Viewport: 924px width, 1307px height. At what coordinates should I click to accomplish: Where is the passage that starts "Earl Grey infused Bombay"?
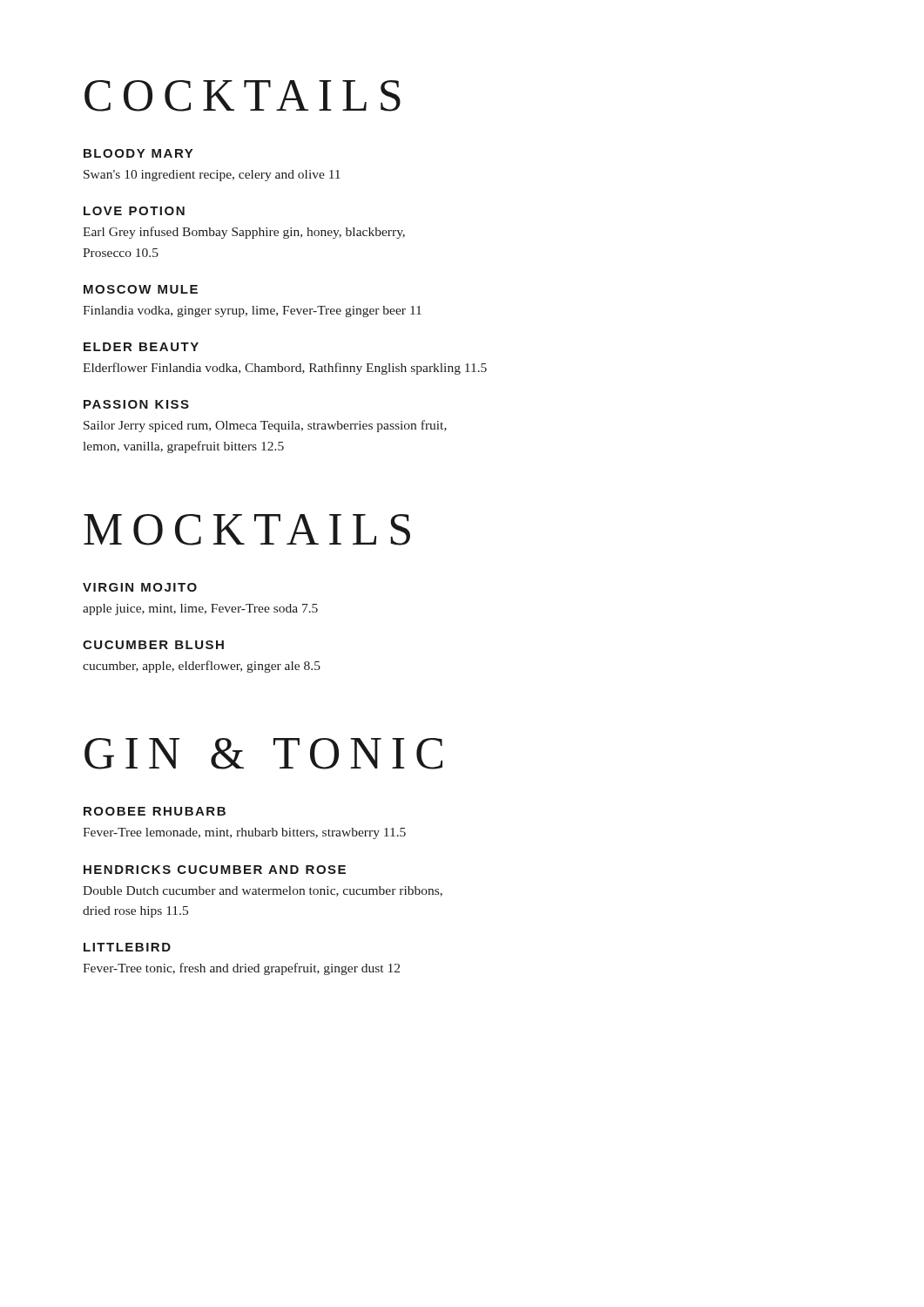point(388,242)
